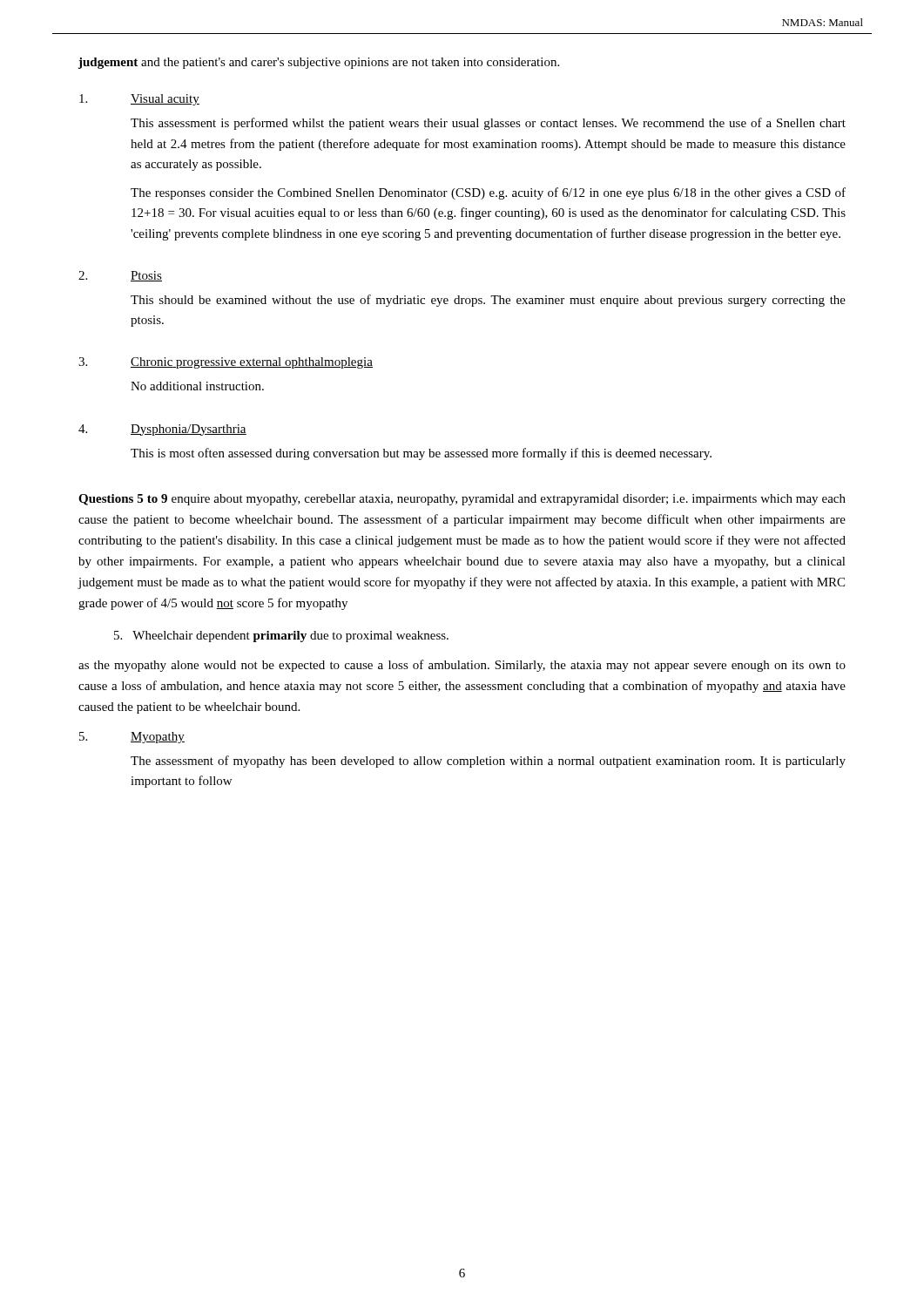924x1307 pixels.
Task: Click on the text block containing "This should be examined"
Action: click(x=488, y=310)
